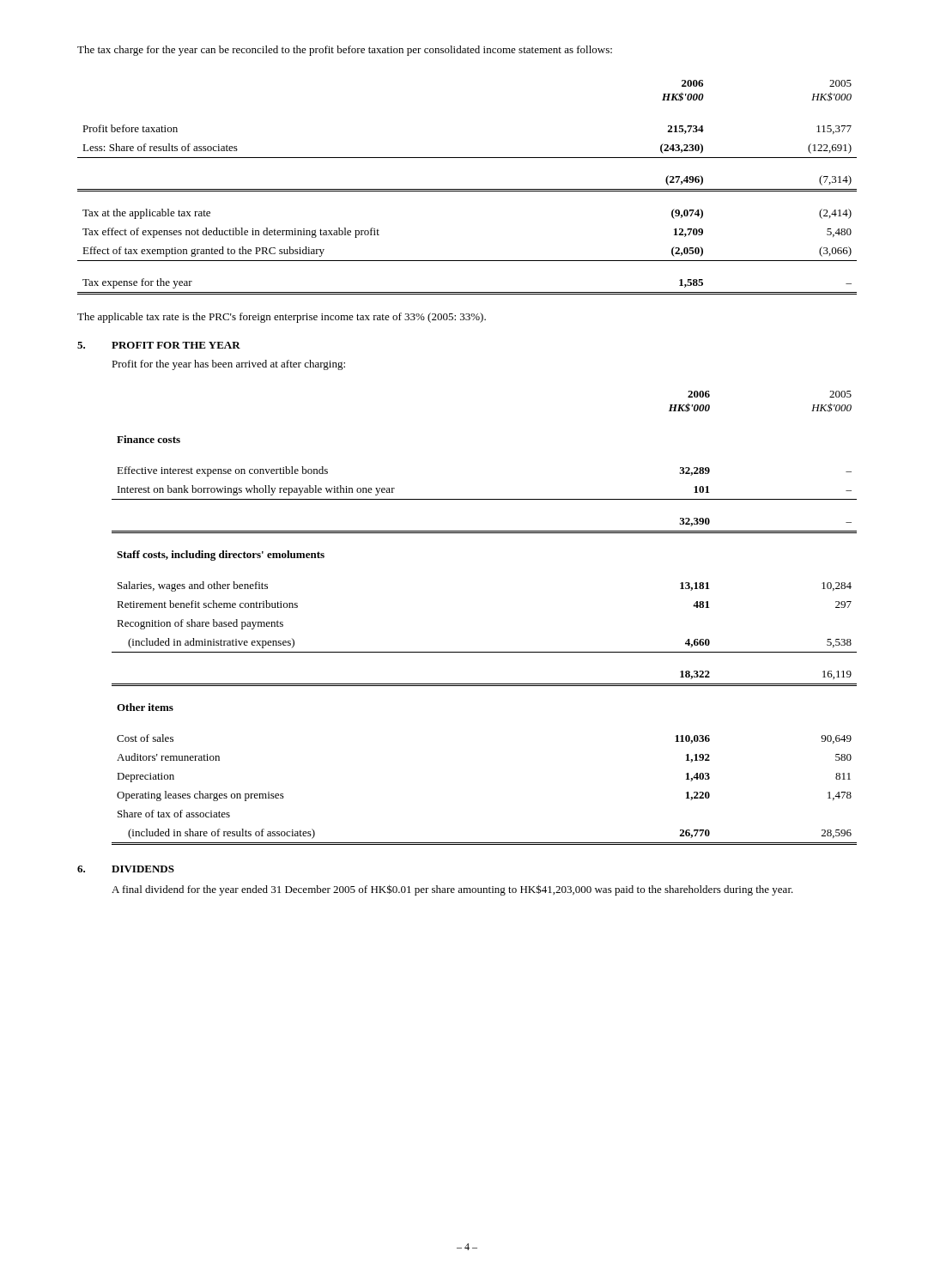Locate the region starting "The tax charge"
The image size is (934, 1288).
point(467,50)
